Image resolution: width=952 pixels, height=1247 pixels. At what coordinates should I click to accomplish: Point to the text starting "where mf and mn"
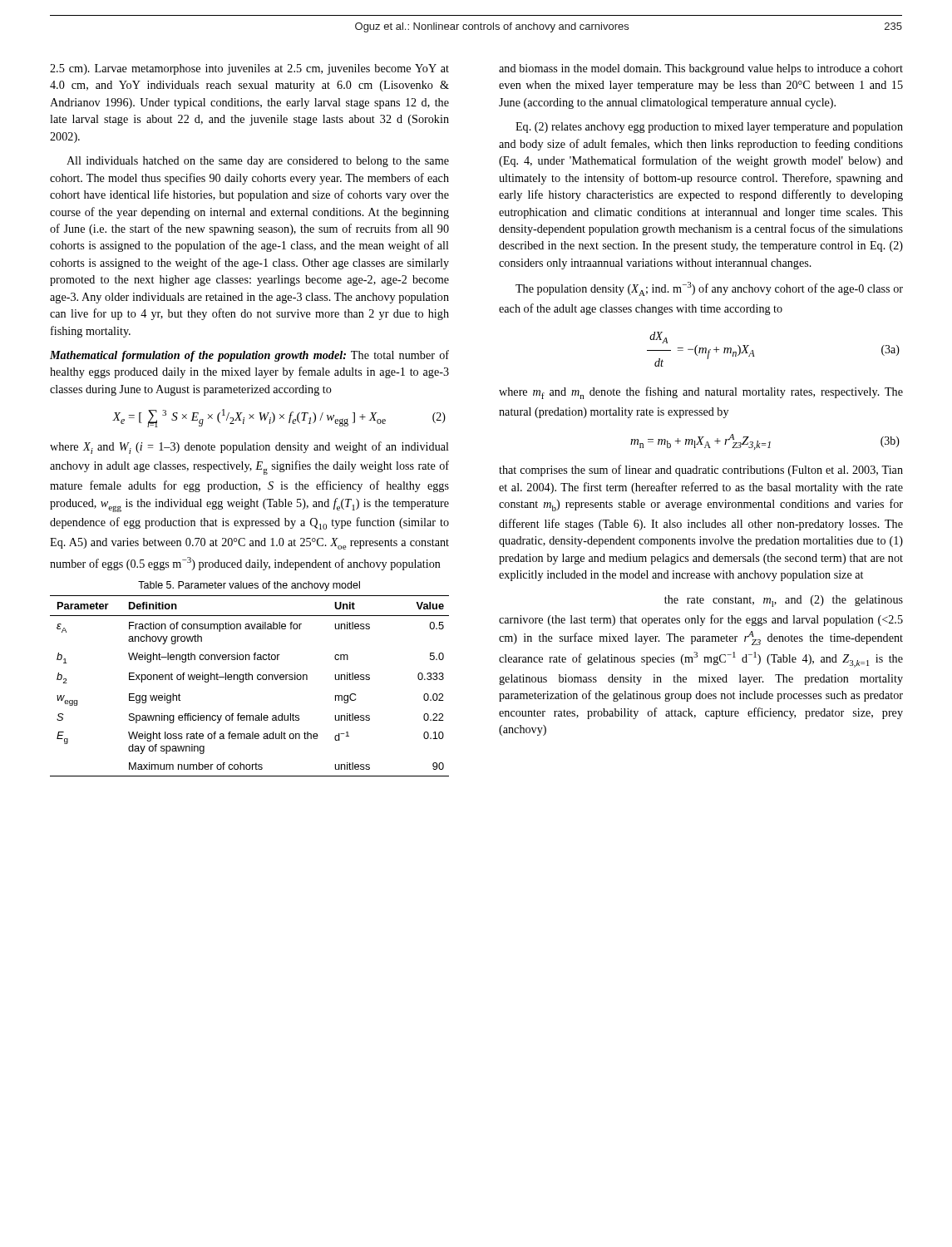701,401
